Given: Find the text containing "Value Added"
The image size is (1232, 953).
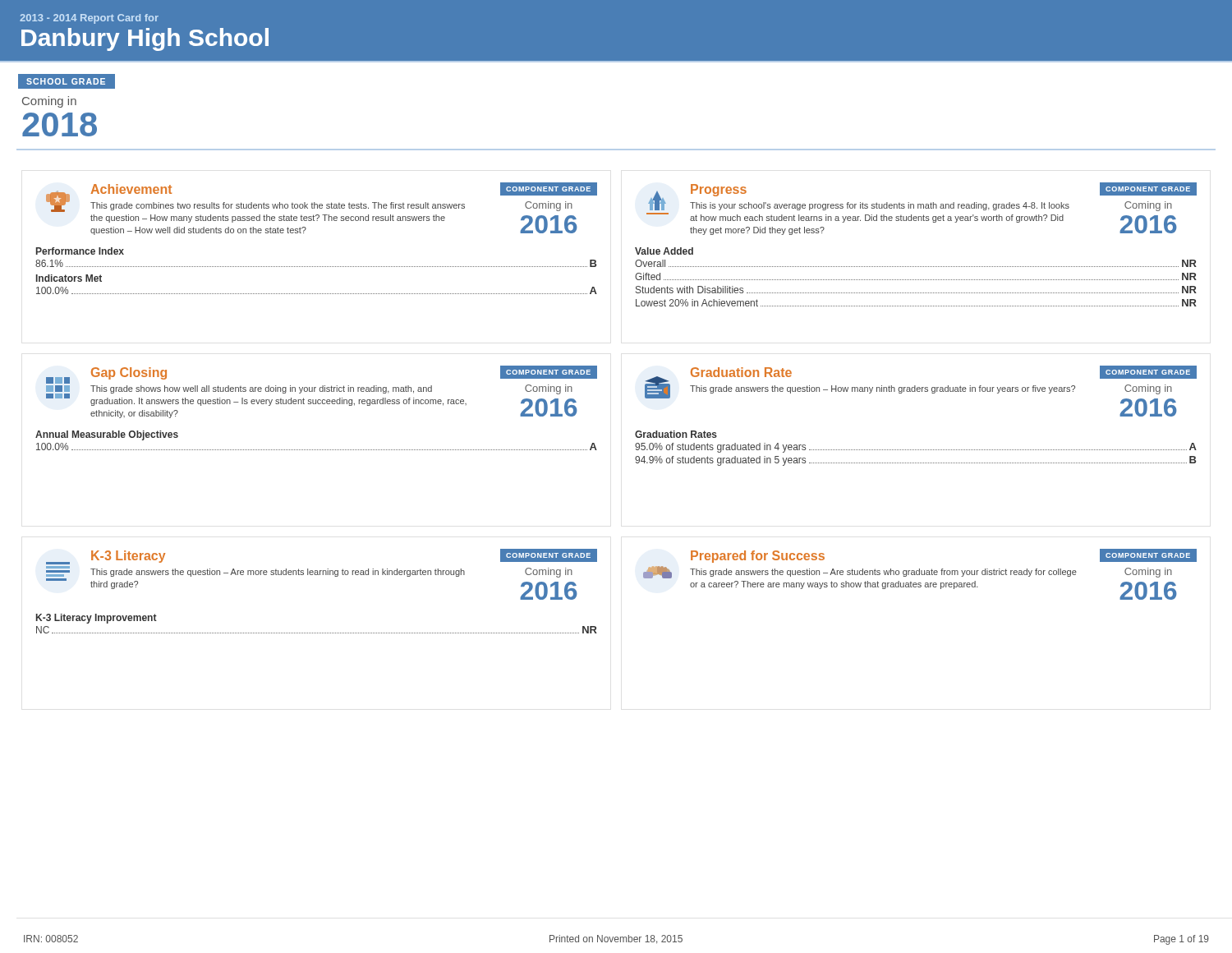Looking at the screenshot, I should coord(664,251).
